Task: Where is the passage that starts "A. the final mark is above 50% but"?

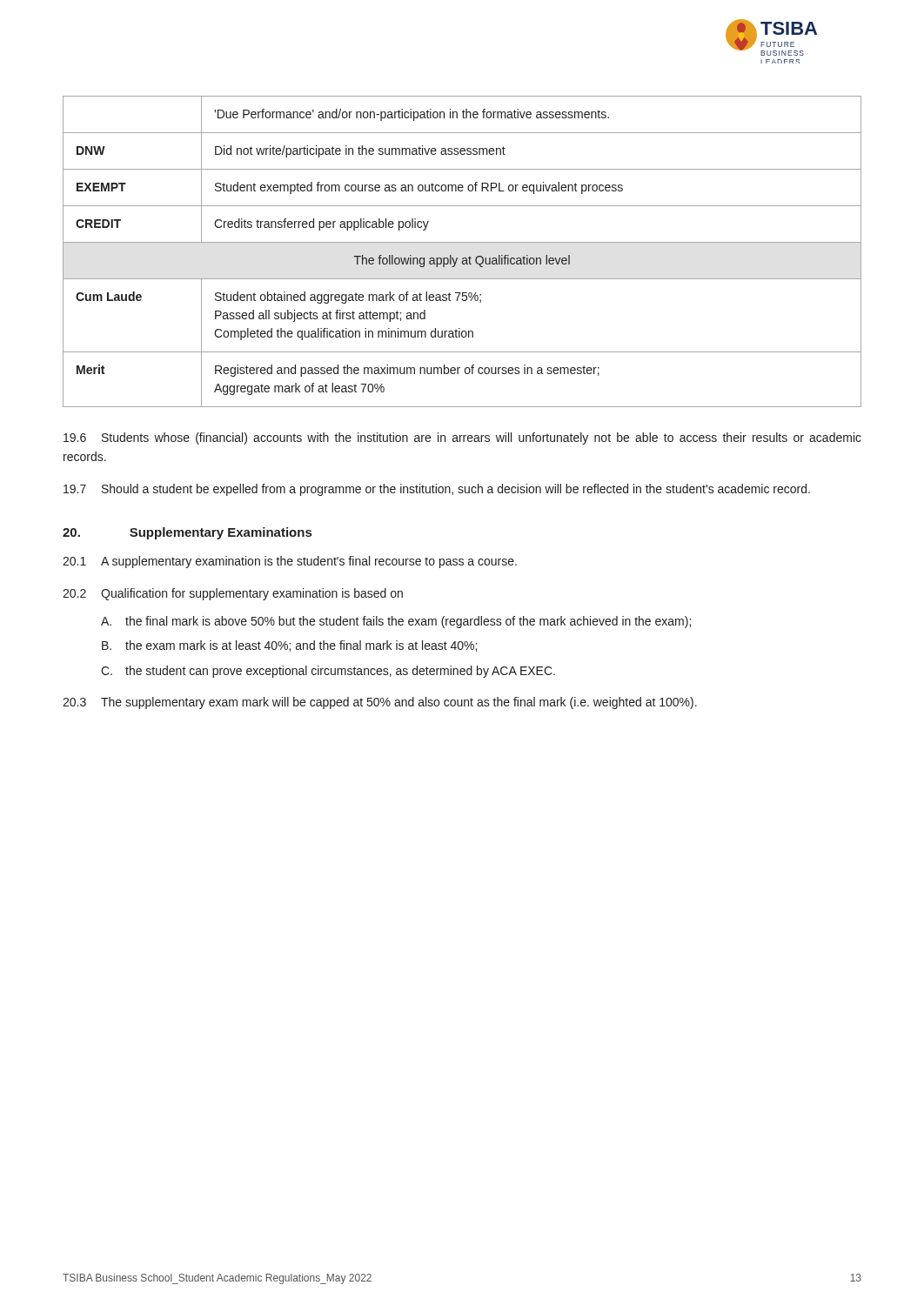Action: pos(481,621)
